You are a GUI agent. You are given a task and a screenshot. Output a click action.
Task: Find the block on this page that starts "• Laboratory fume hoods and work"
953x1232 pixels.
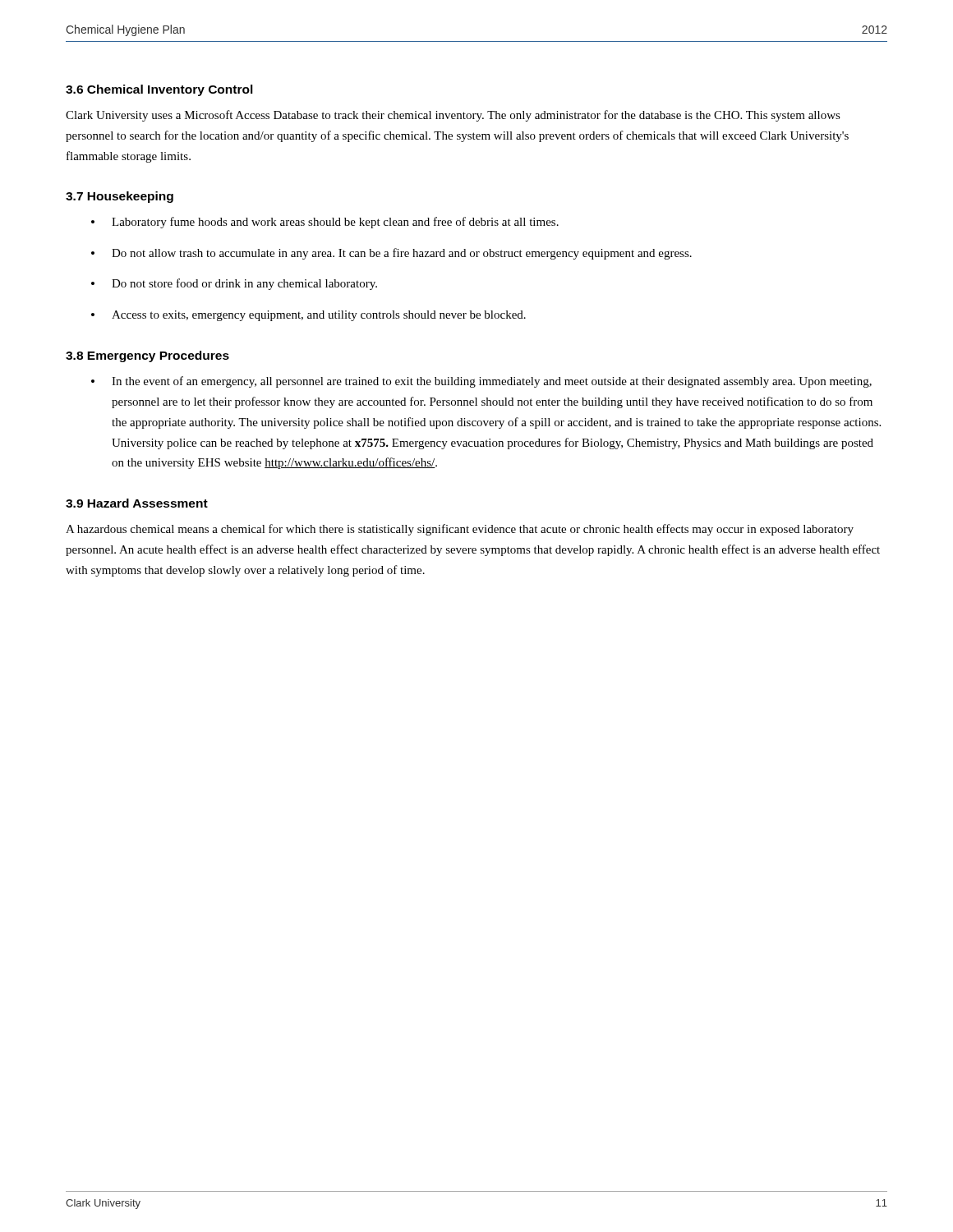coord(489,223)
